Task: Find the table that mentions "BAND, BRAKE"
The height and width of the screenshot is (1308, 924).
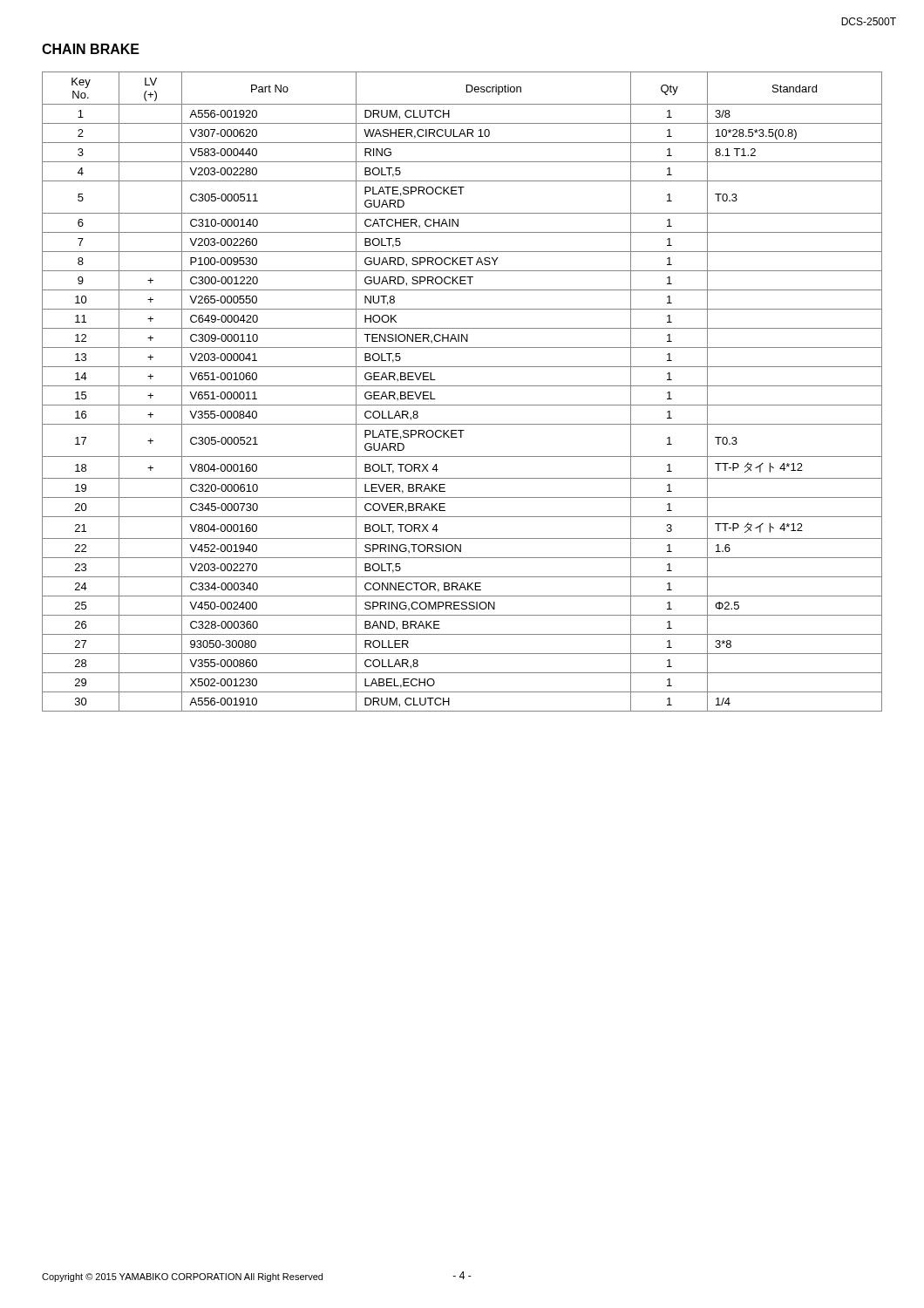Action: (x=462, y=392)
